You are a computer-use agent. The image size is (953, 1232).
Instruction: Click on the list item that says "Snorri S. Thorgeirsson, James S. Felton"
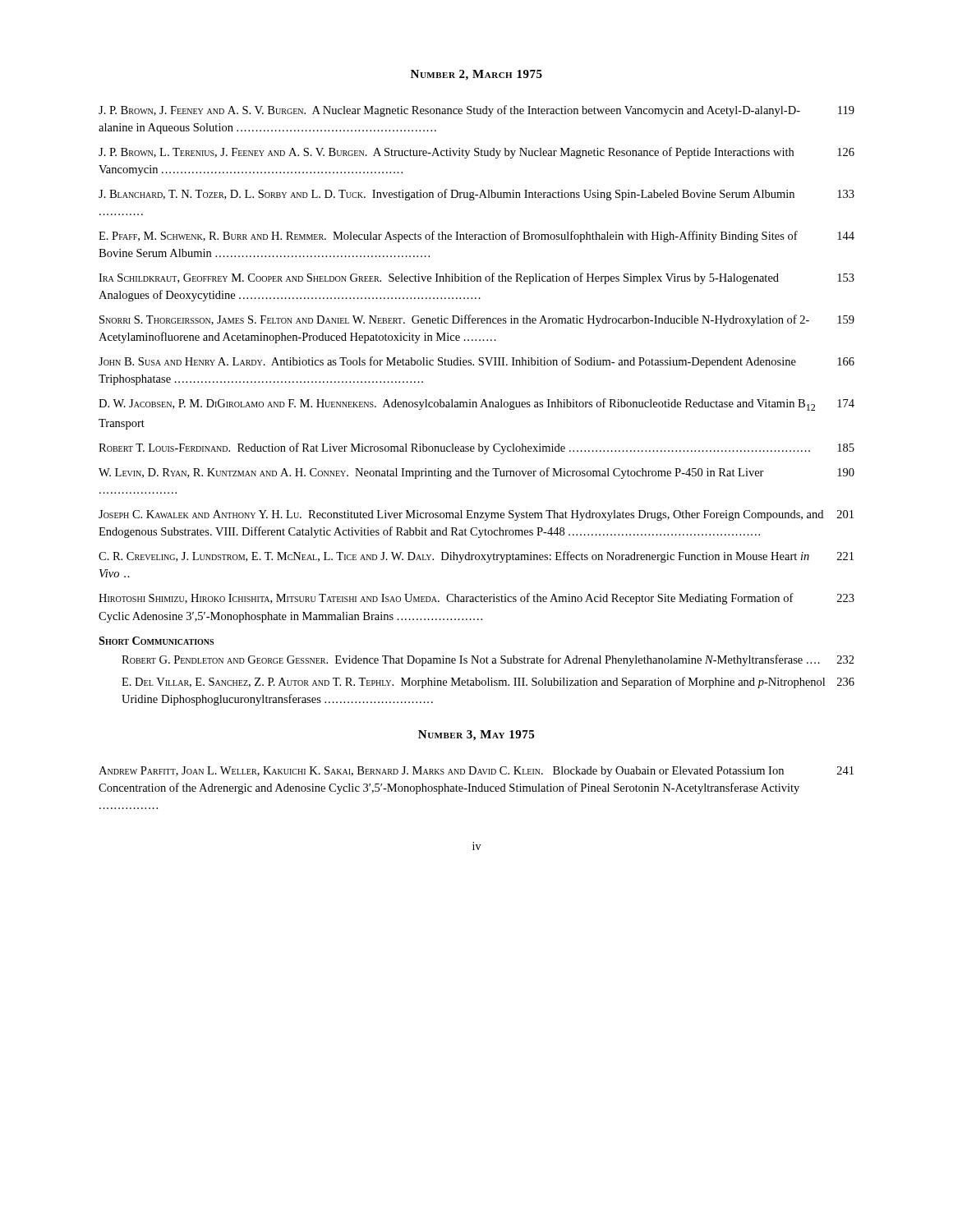476,328
